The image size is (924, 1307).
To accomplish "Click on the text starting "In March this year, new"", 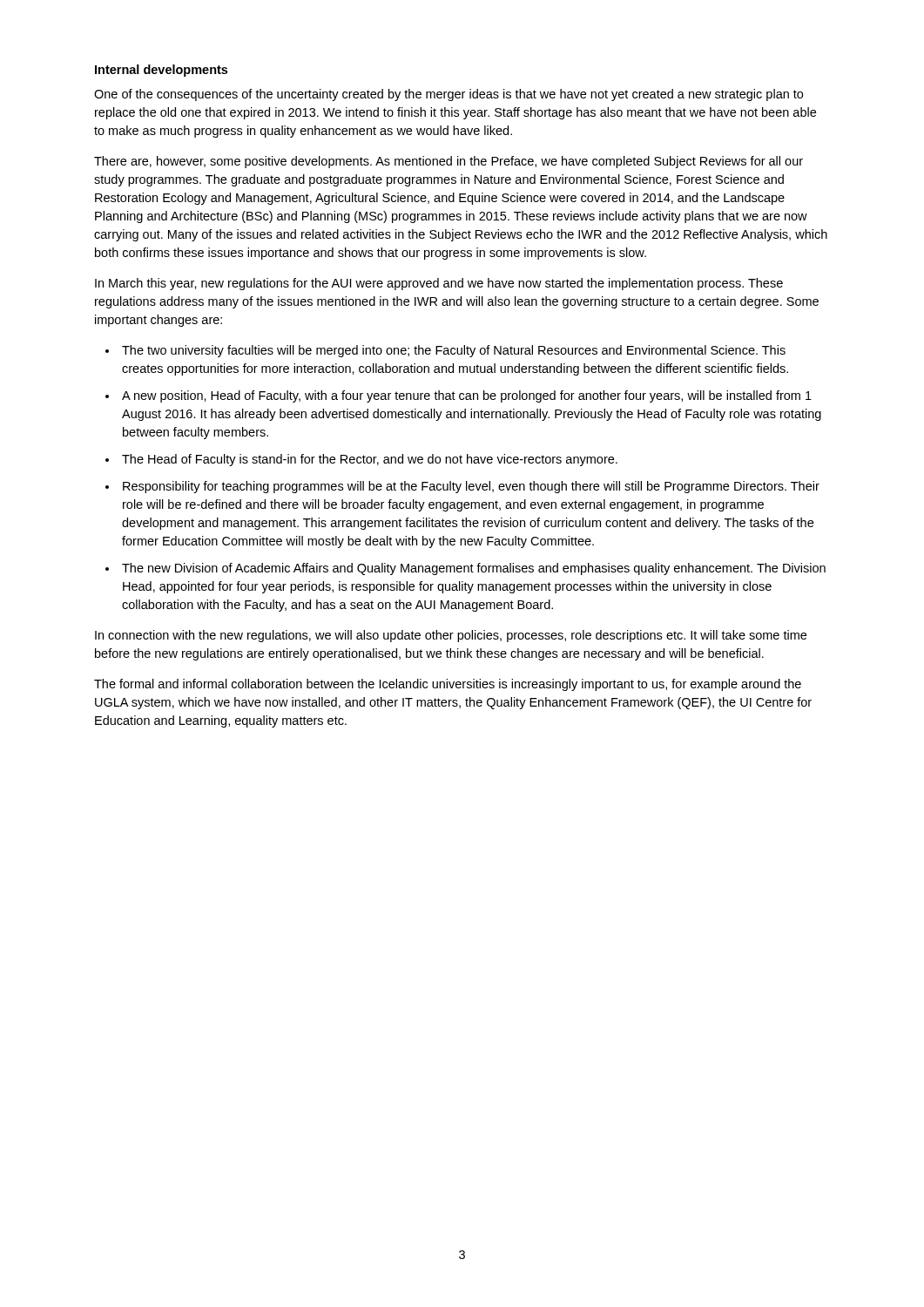I will coord(457,302).
